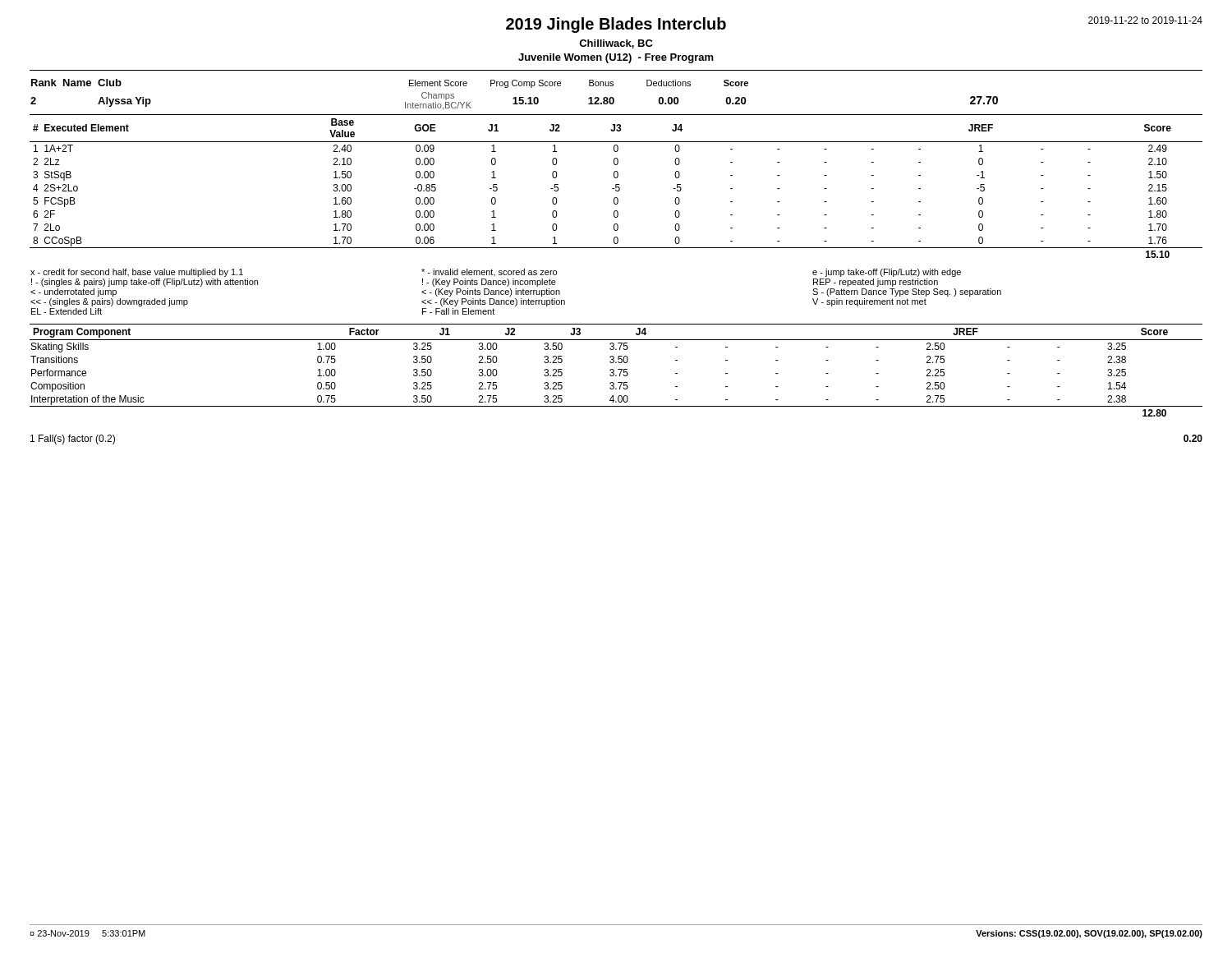Locate the footnote
Viewport: 1232px width, 953px height.
[x=1193, y=439]
